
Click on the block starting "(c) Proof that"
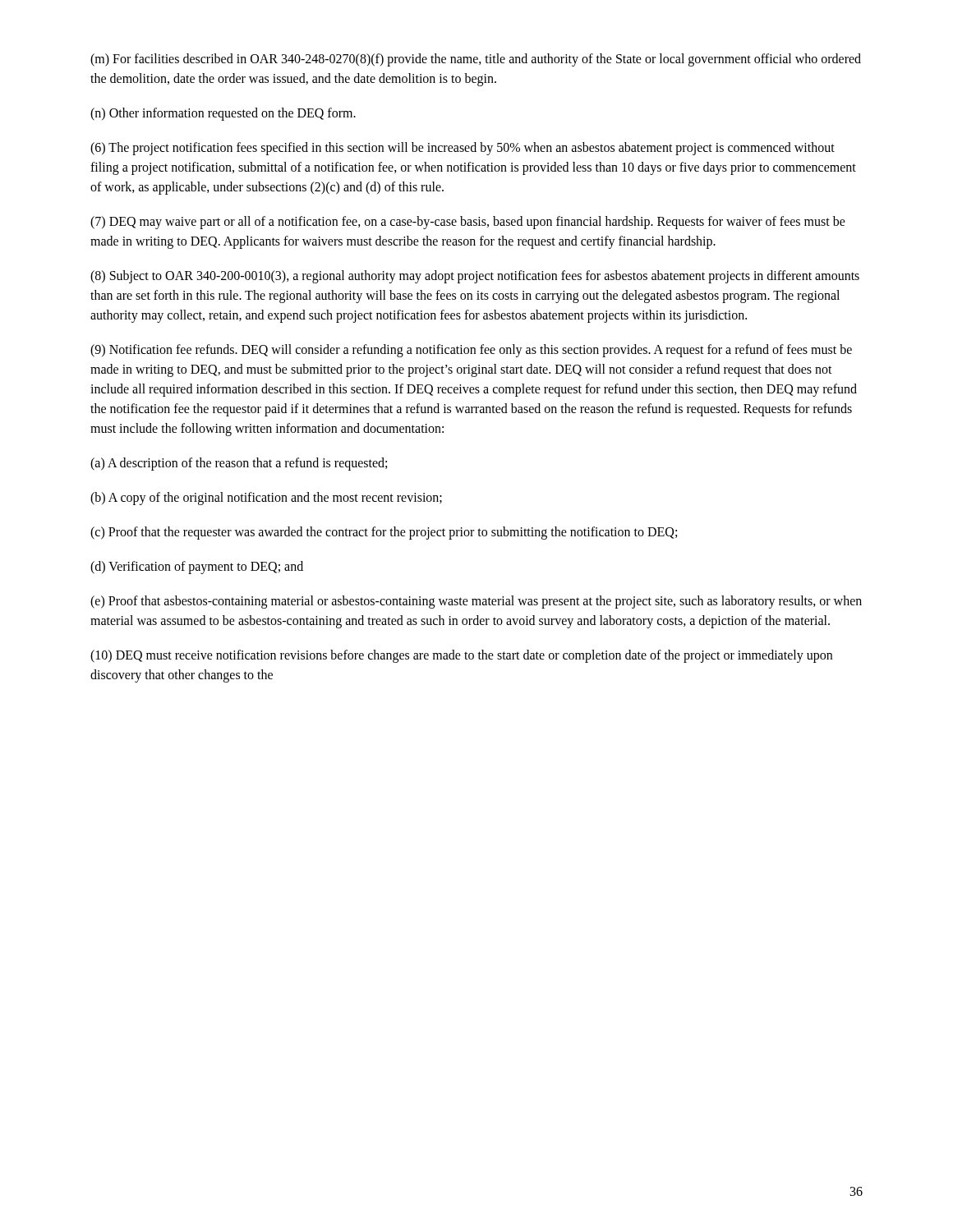click(384, 532)
